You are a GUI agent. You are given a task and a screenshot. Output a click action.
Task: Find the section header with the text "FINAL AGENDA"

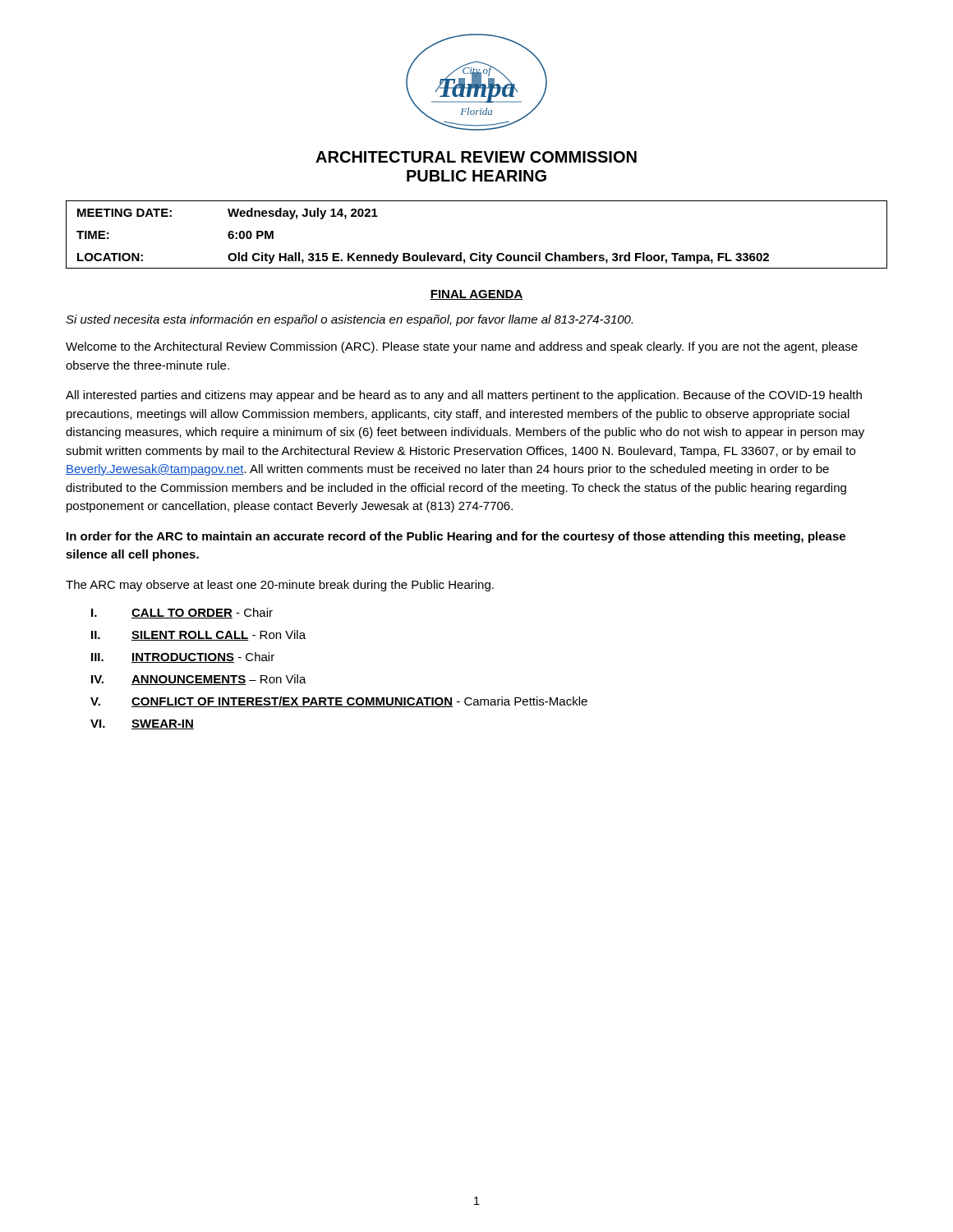tap(476, 294)
